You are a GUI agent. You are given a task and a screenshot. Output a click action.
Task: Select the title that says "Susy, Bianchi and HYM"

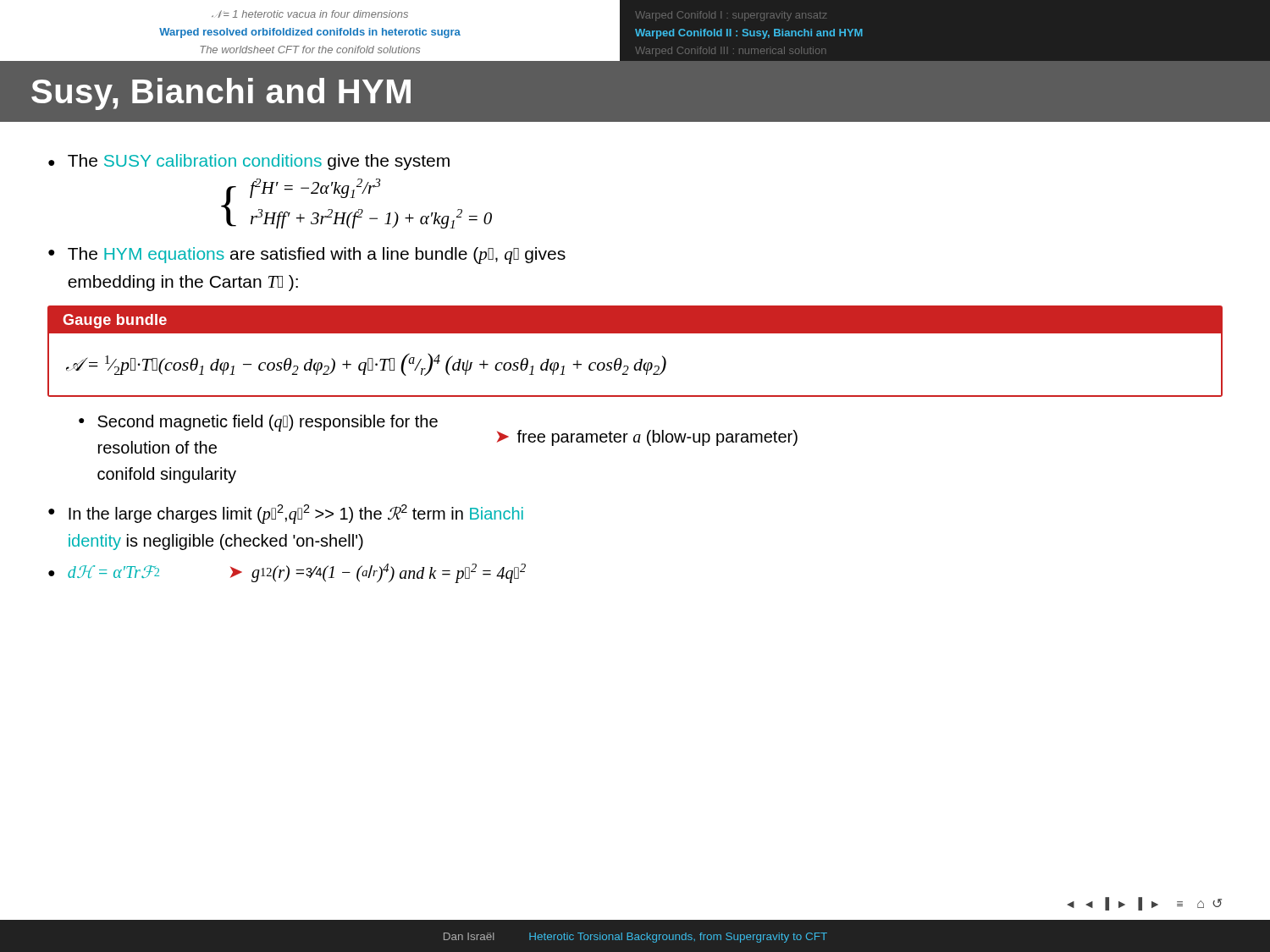222,91
